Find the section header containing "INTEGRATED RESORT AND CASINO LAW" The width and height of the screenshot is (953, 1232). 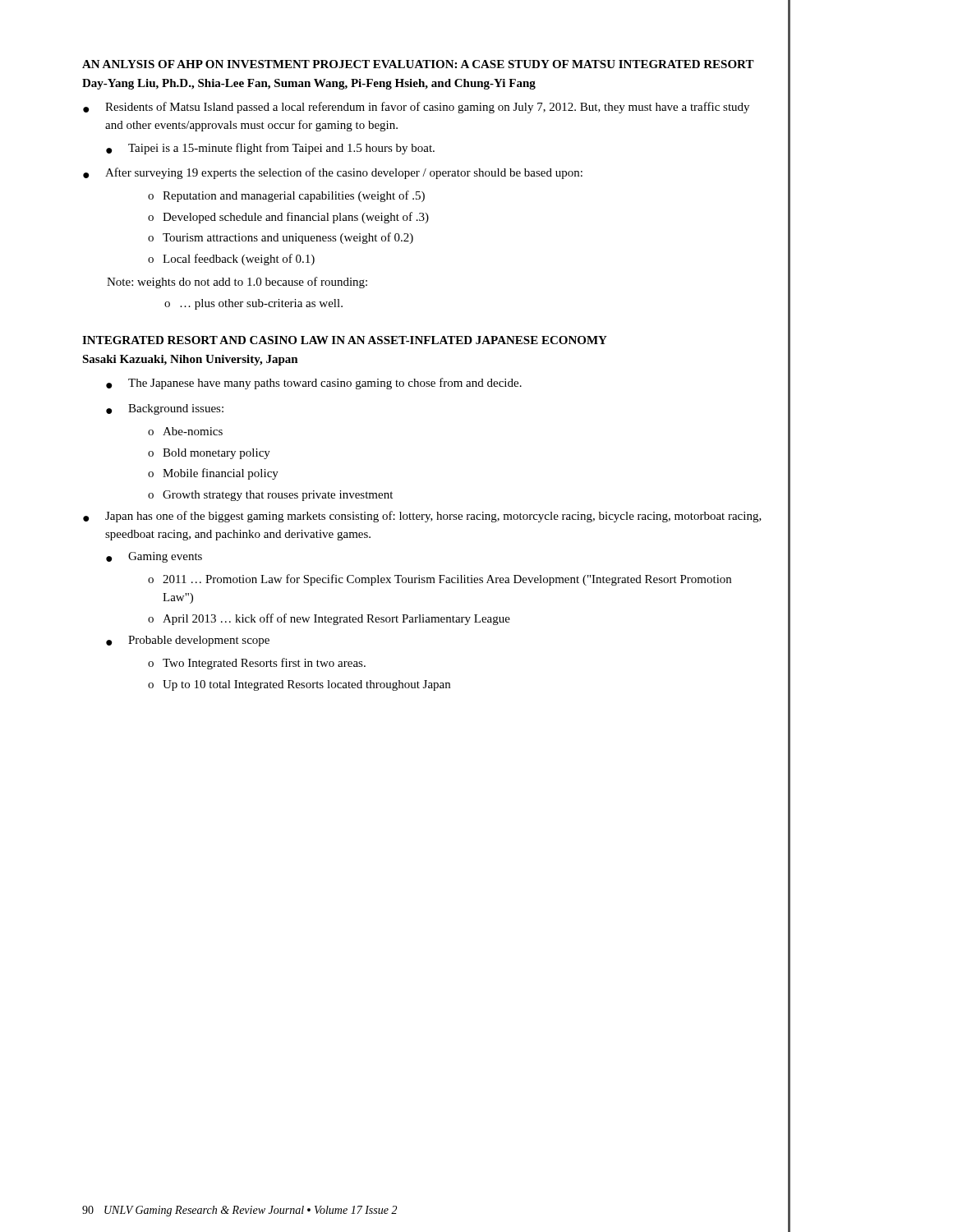point(345,340)
